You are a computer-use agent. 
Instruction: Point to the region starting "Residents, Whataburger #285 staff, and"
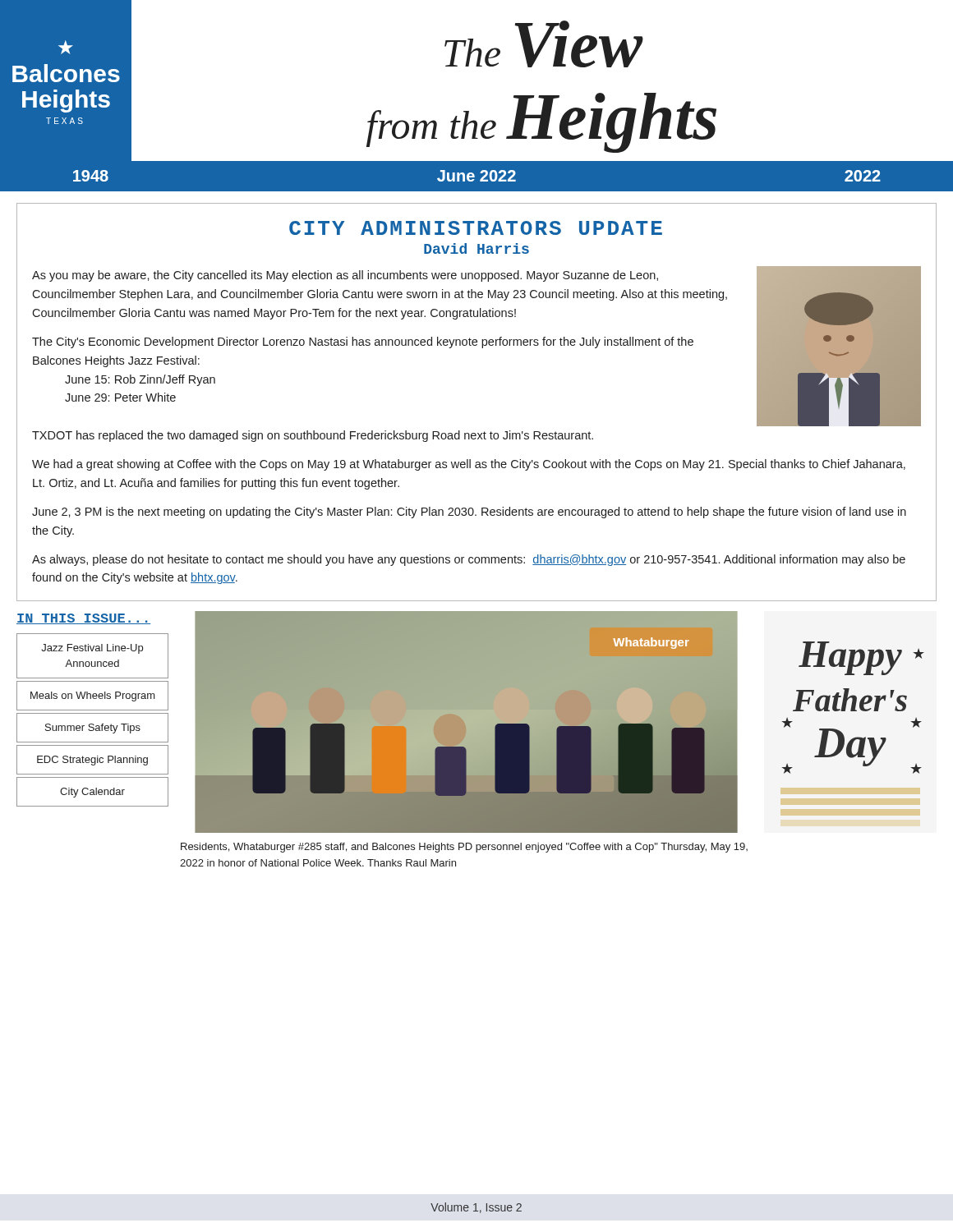[464, 855]
